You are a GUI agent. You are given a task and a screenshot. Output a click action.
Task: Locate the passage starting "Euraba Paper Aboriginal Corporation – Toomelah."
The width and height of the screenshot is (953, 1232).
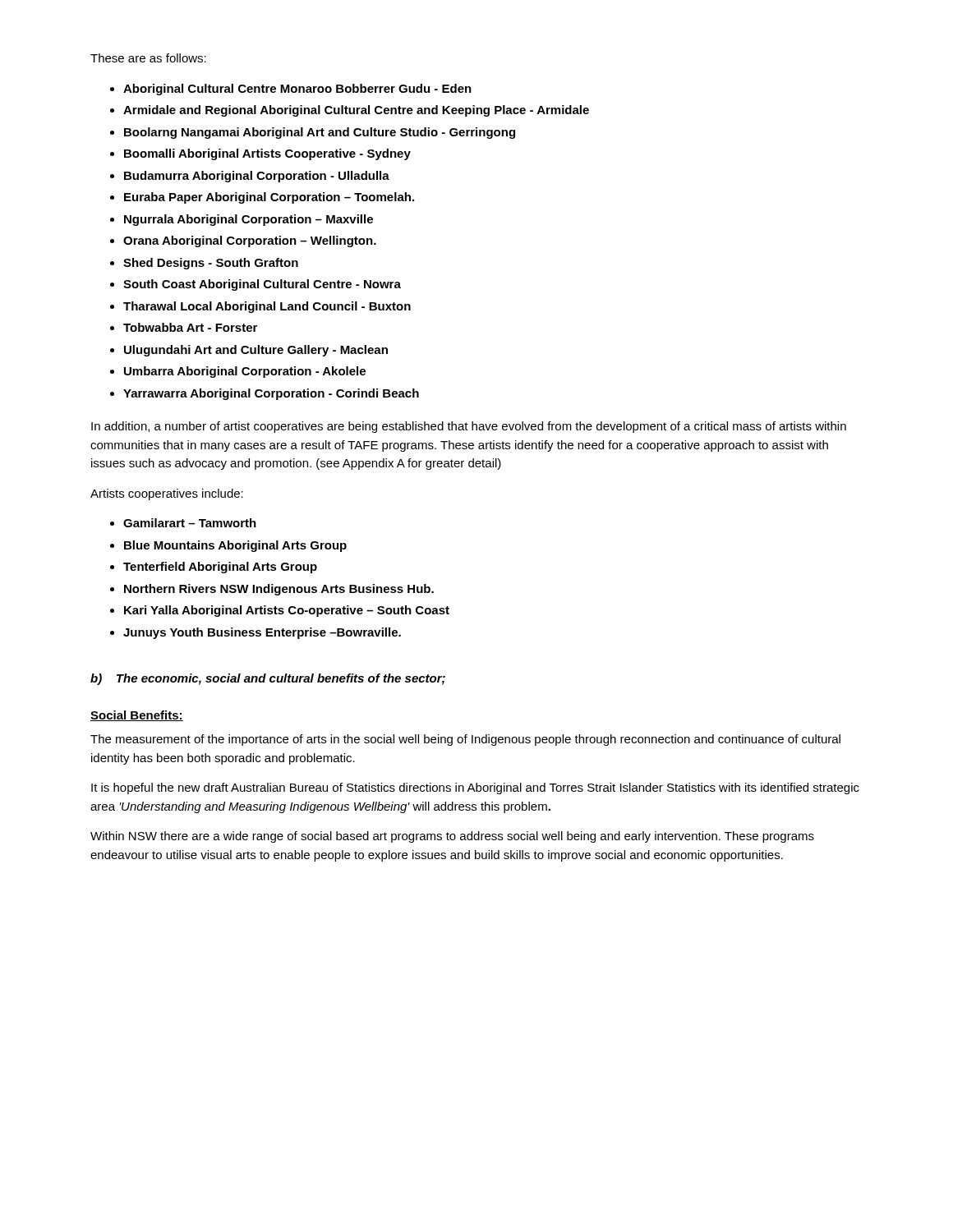[x=269, y=197]
